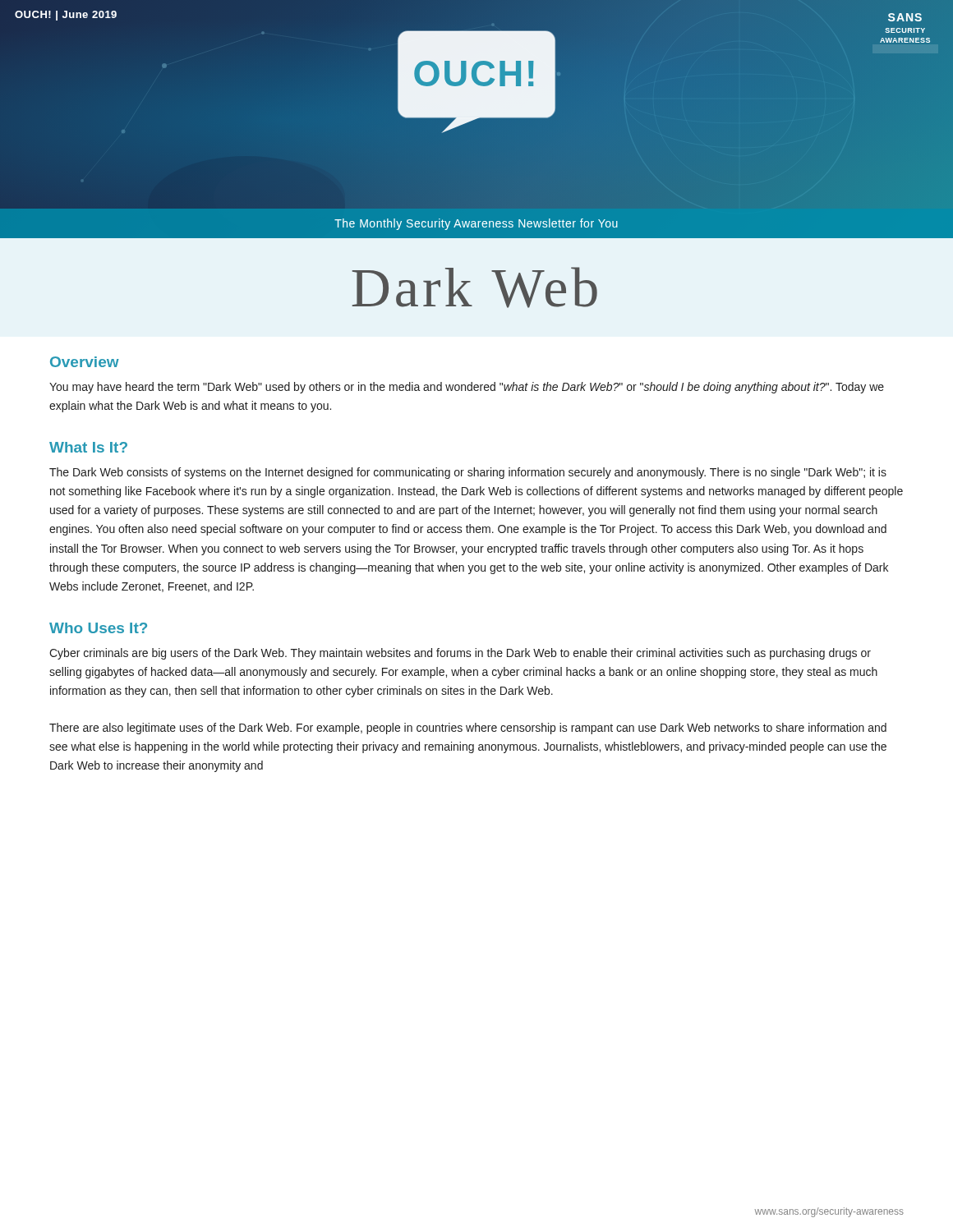
Task: Click on the region starting "Who Uses It?"
Action: click(98, 628)
